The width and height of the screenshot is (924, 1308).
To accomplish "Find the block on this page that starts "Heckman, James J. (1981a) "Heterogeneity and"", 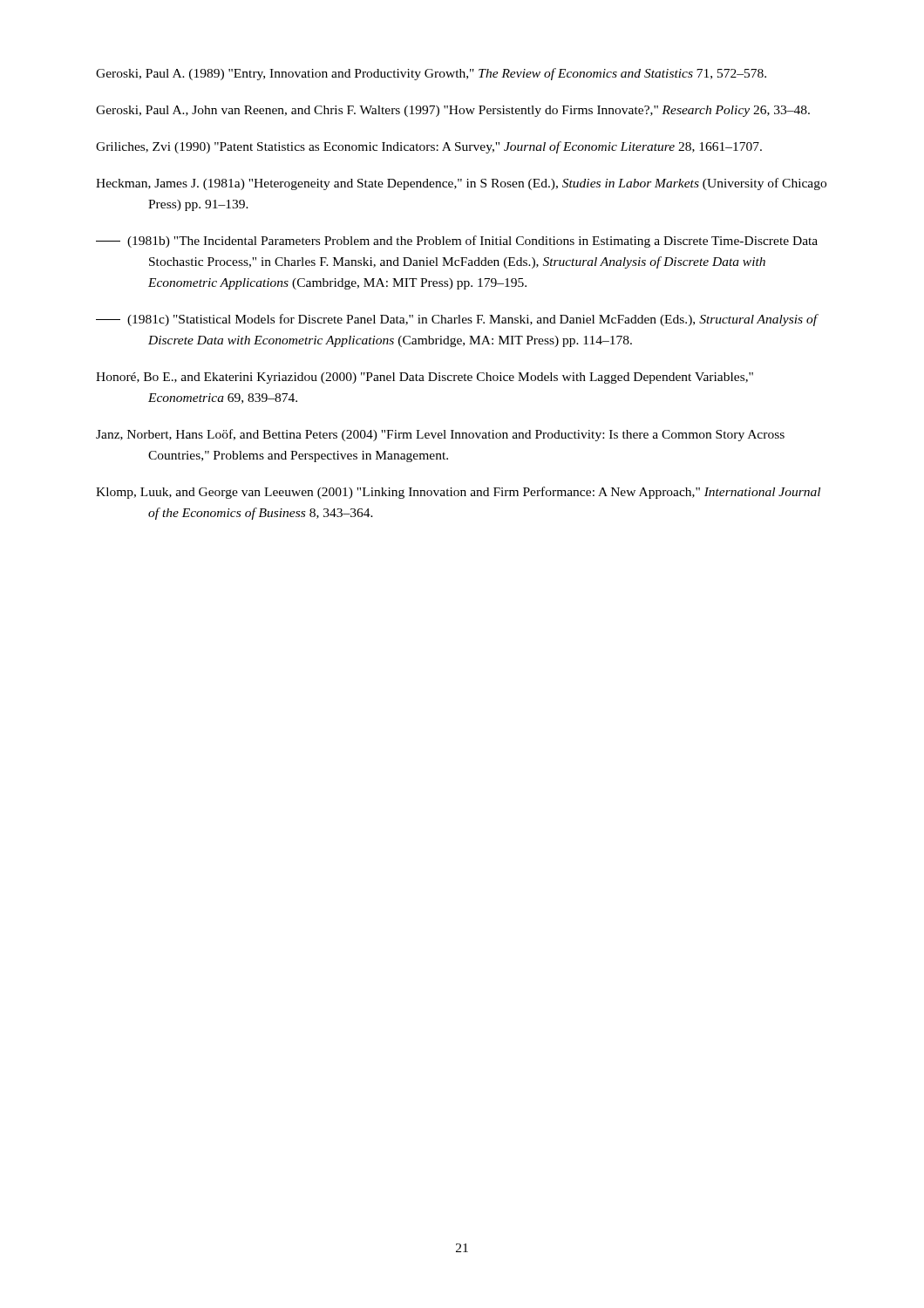I will 461,193.
